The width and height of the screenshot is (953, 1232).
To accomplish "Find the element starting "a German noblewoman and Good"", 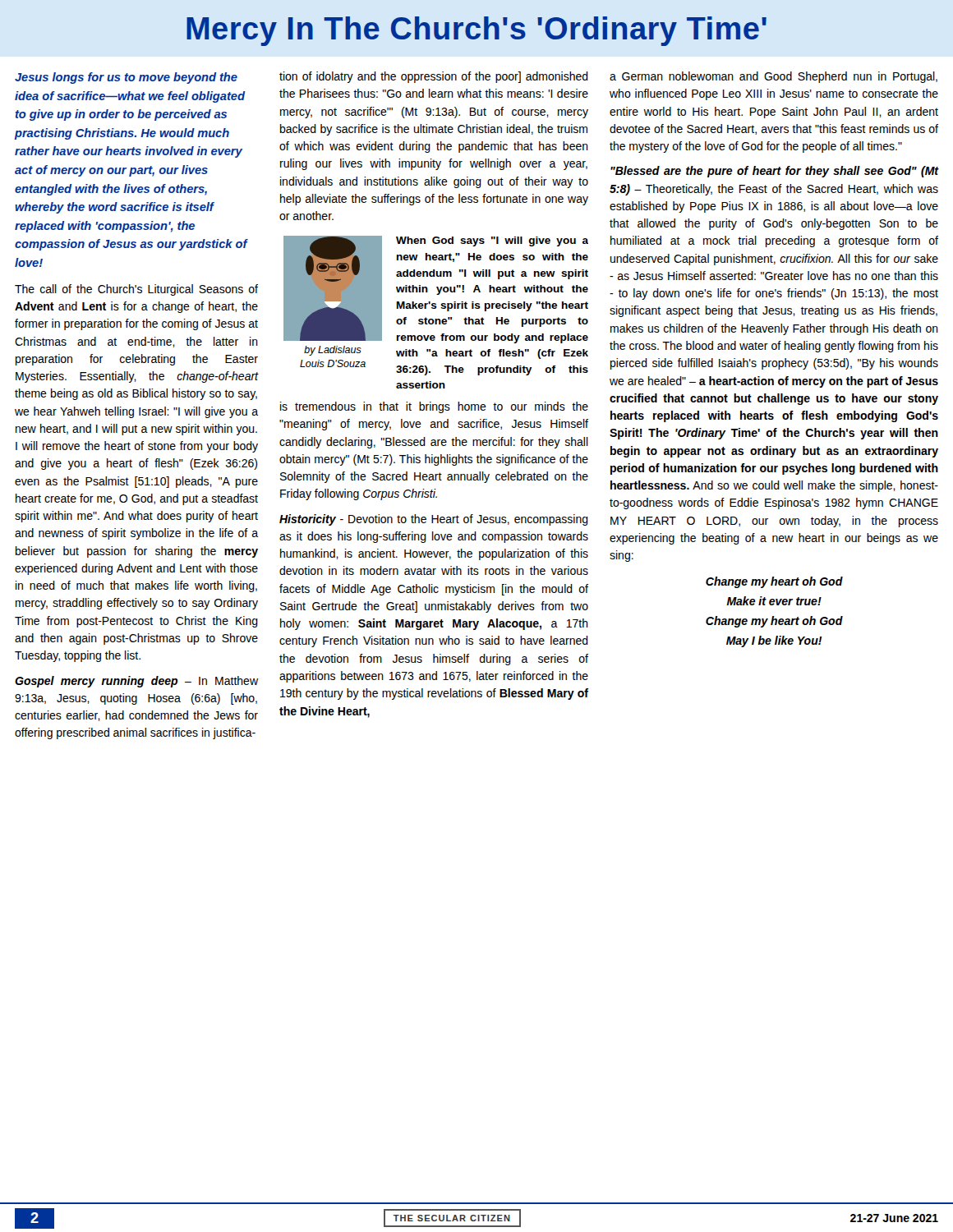I will point(774,111).
